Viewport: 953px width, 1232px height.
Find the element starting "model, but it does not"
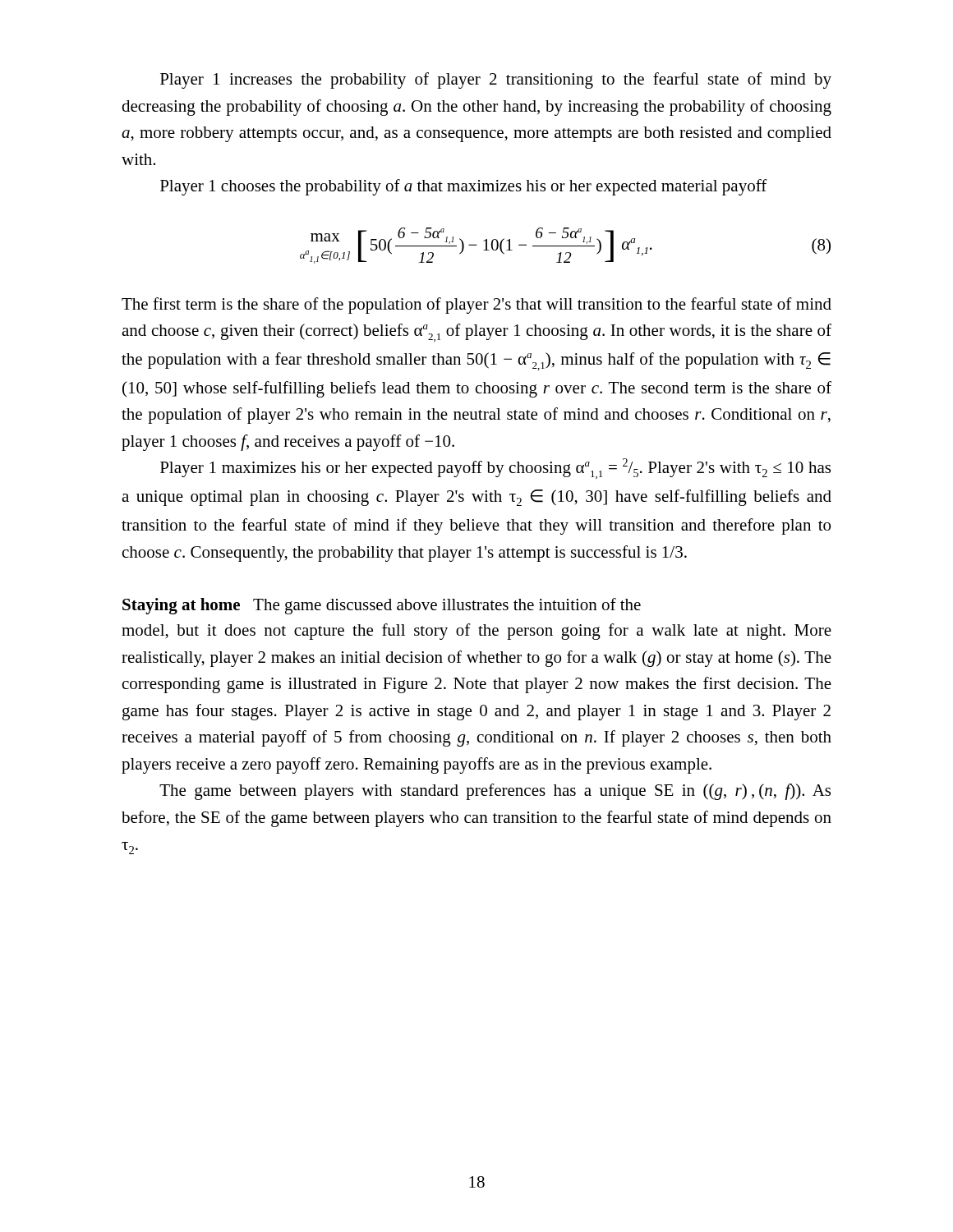click(x=476, y=738)
